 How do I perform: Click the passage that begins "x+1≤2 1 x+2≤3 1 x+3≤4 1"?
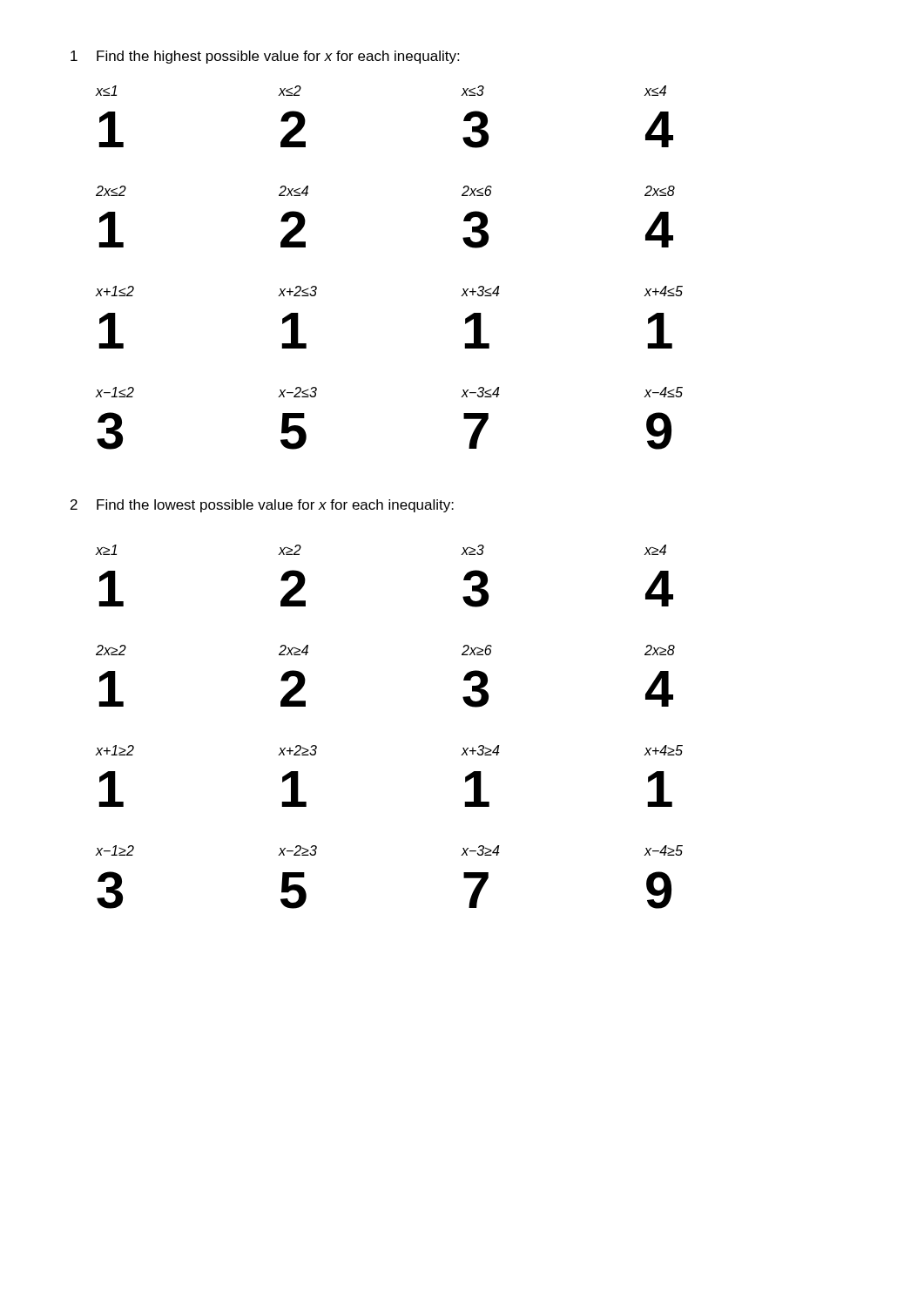pos(462,322)
